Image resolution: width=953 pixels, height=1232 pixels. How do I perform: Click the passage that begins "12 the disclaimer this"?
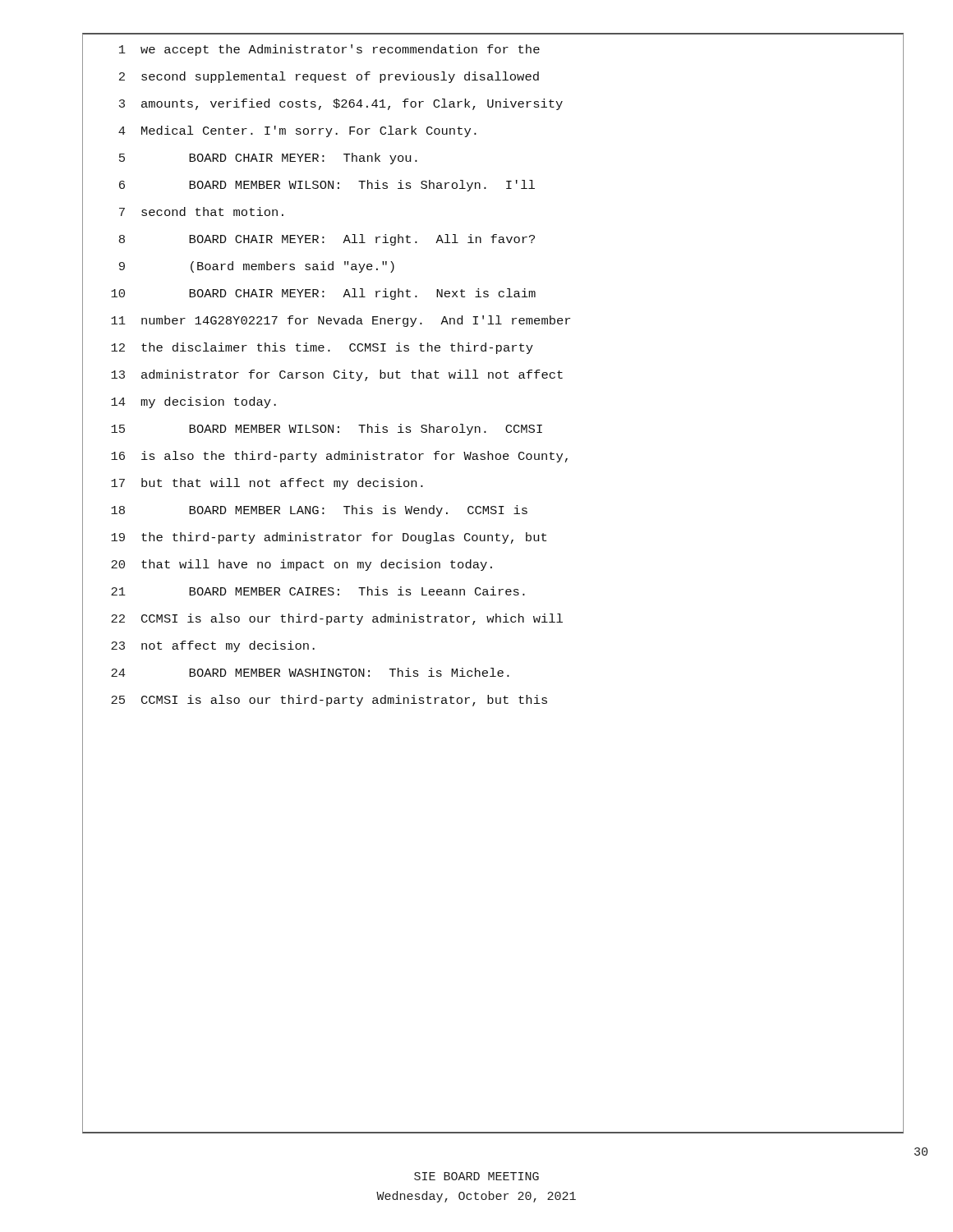493,347
